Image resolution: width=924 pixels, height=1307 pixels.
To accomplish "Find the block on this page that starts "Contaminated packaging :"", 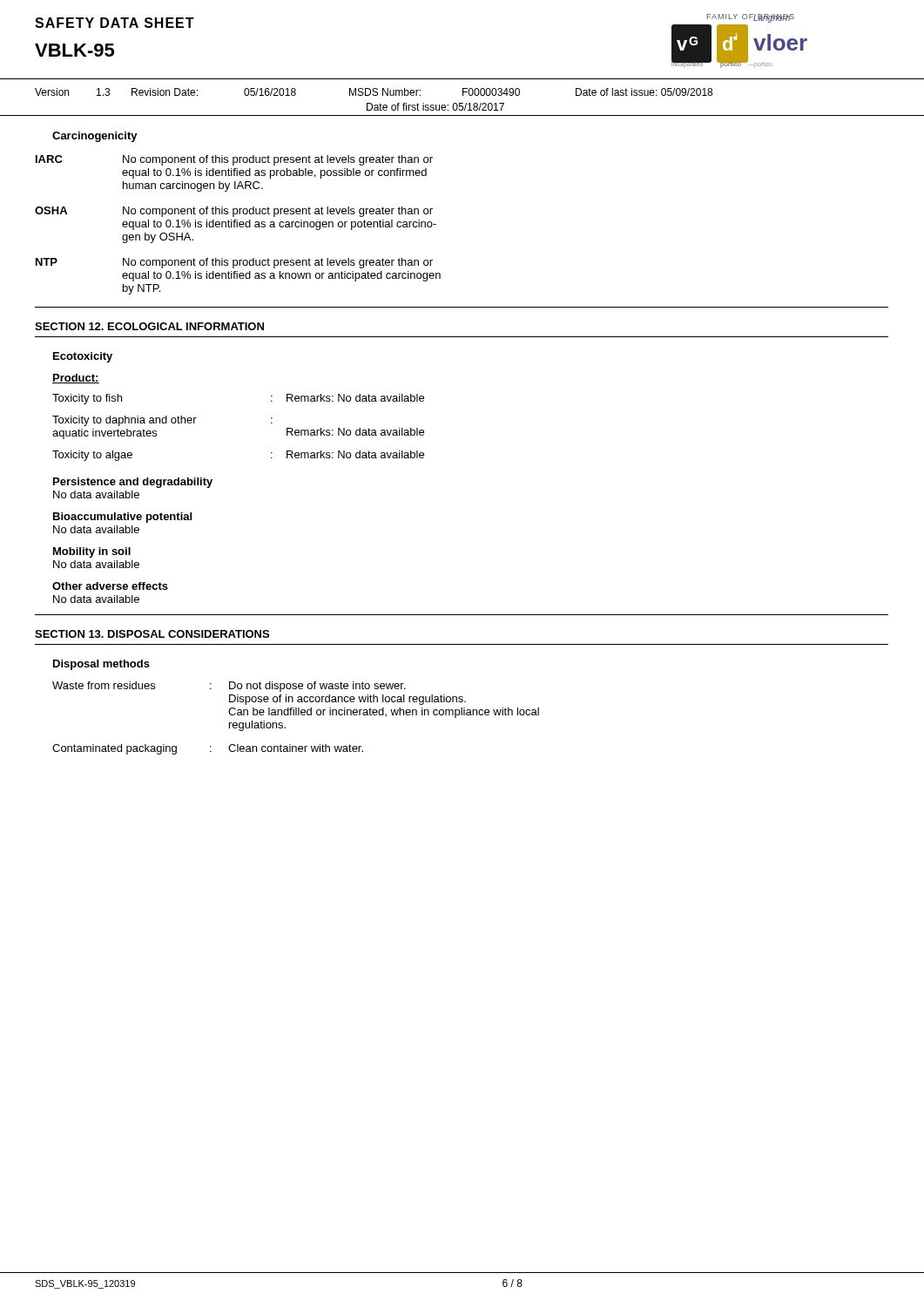I will pos(208,748).
